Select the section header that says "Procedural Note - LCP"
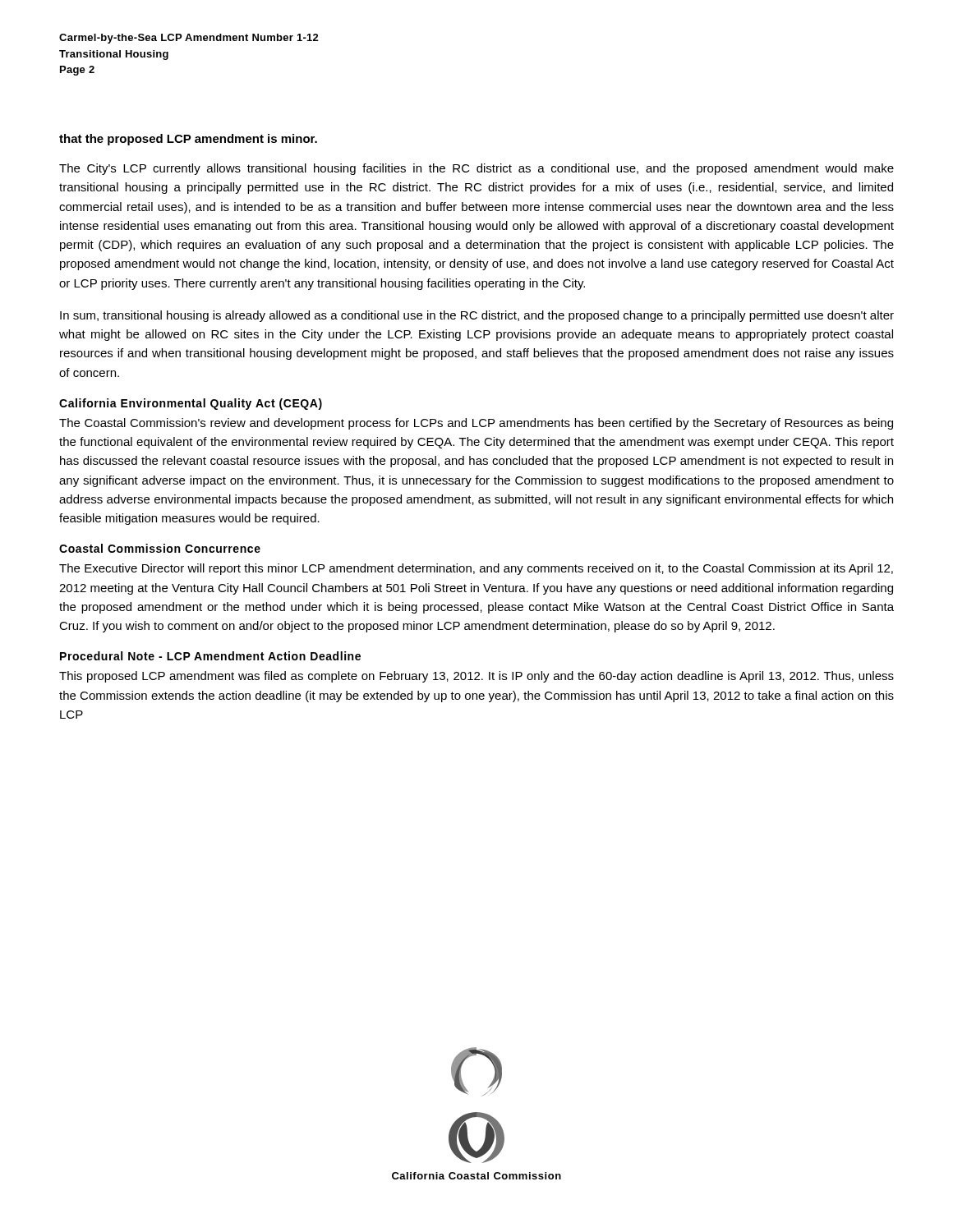 coord(210,656)
